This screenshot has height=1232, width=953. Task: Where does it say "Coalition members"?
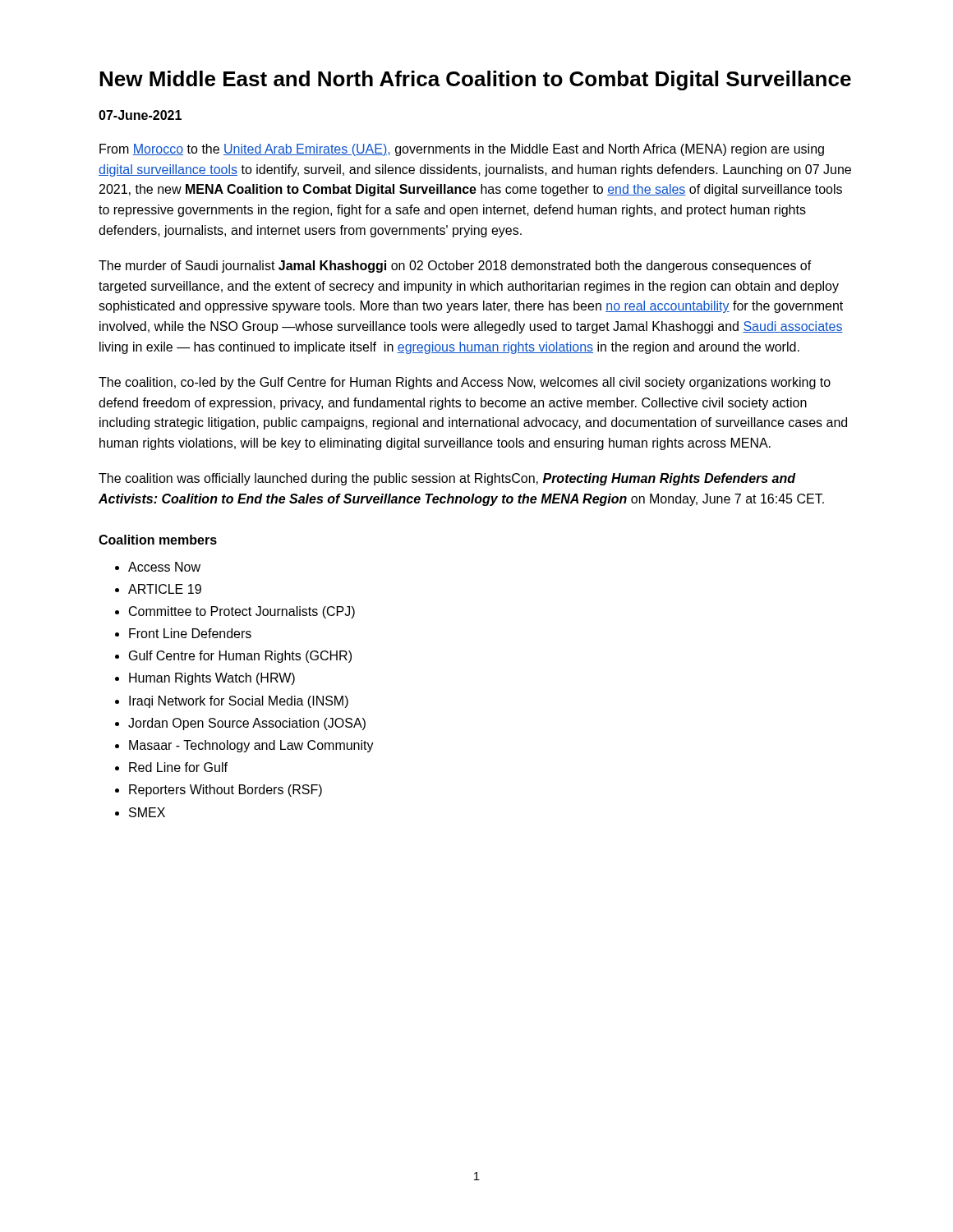158,540
